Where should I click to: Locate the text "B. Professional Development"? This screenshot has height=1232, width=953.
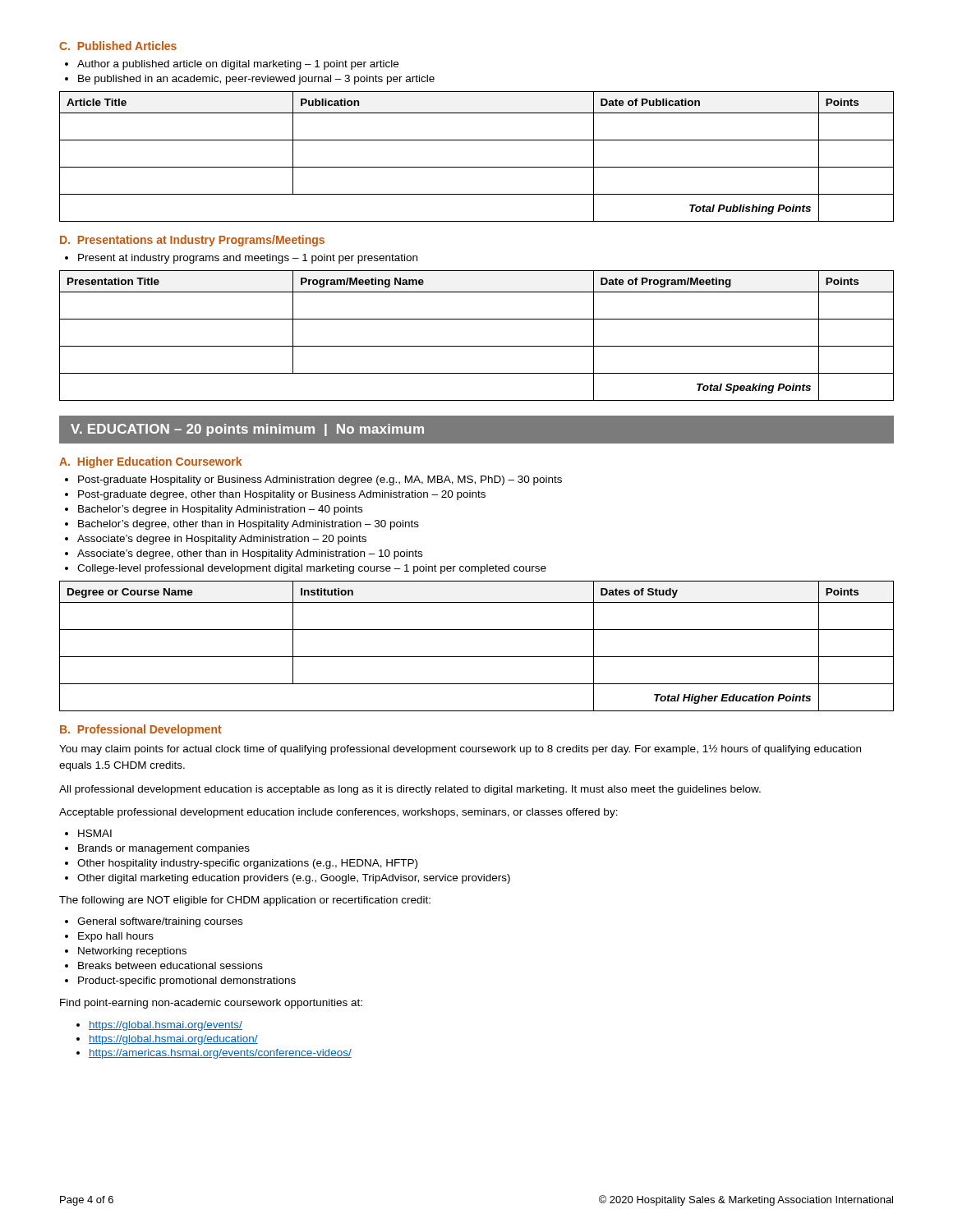(140, 729)
